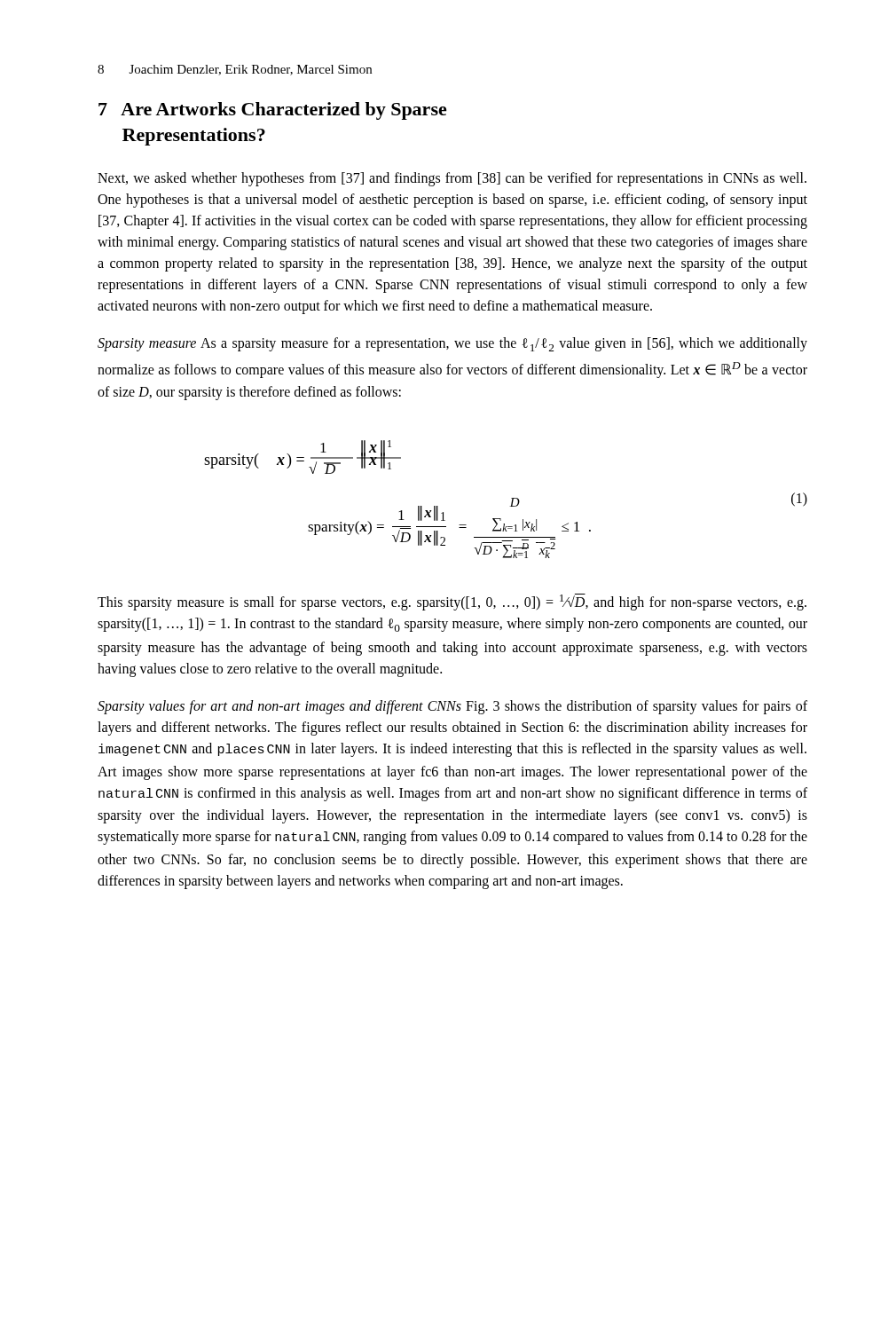This screenshot has height=1331, width=896.
Task: Click the formula that begins "text { font-family: 'Times New Roman', Times, serif;"
Action: (506, 495)
